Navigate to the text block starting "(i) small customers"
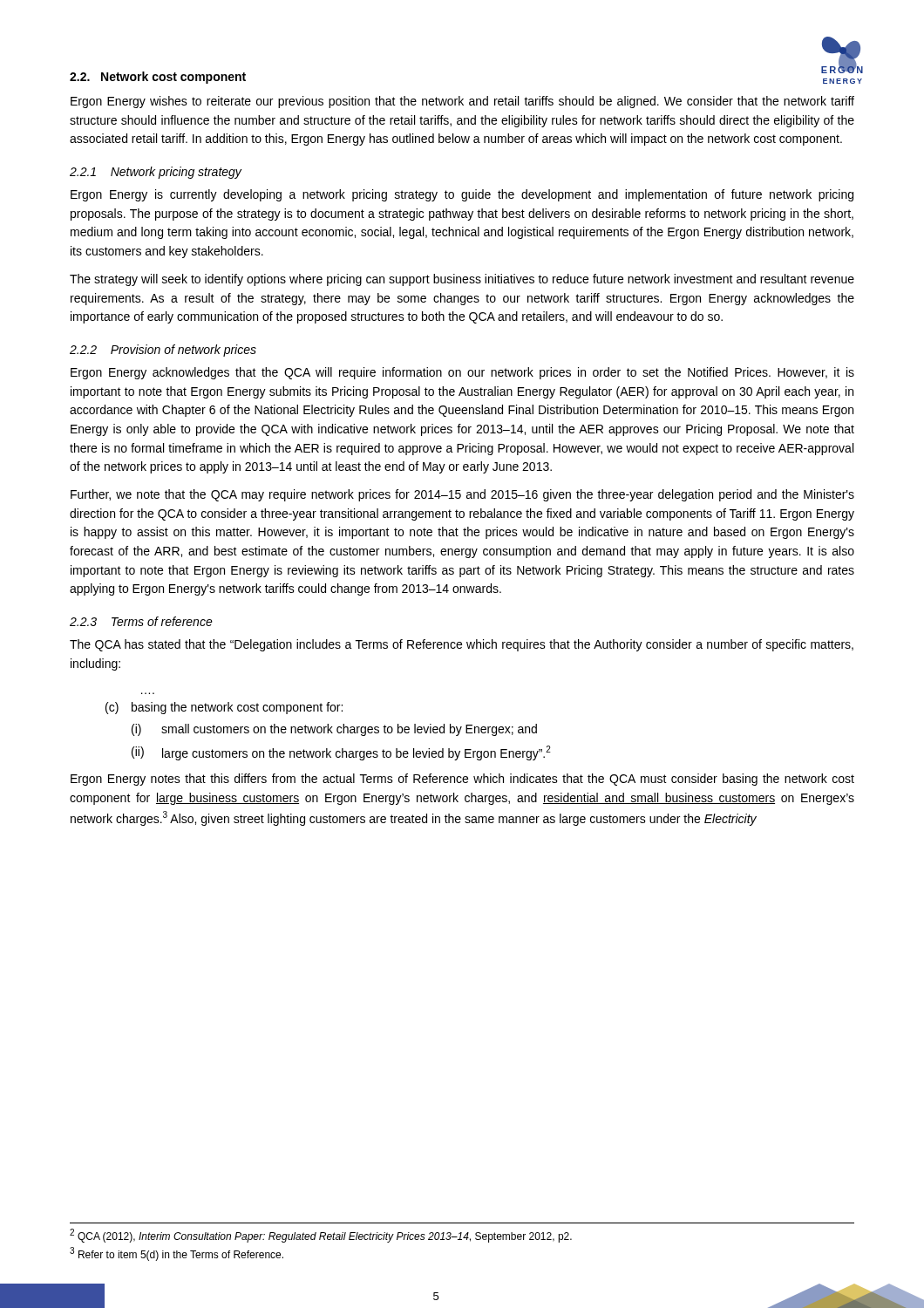The height and width of the screenshot is (1308, 924). [334, 730]
